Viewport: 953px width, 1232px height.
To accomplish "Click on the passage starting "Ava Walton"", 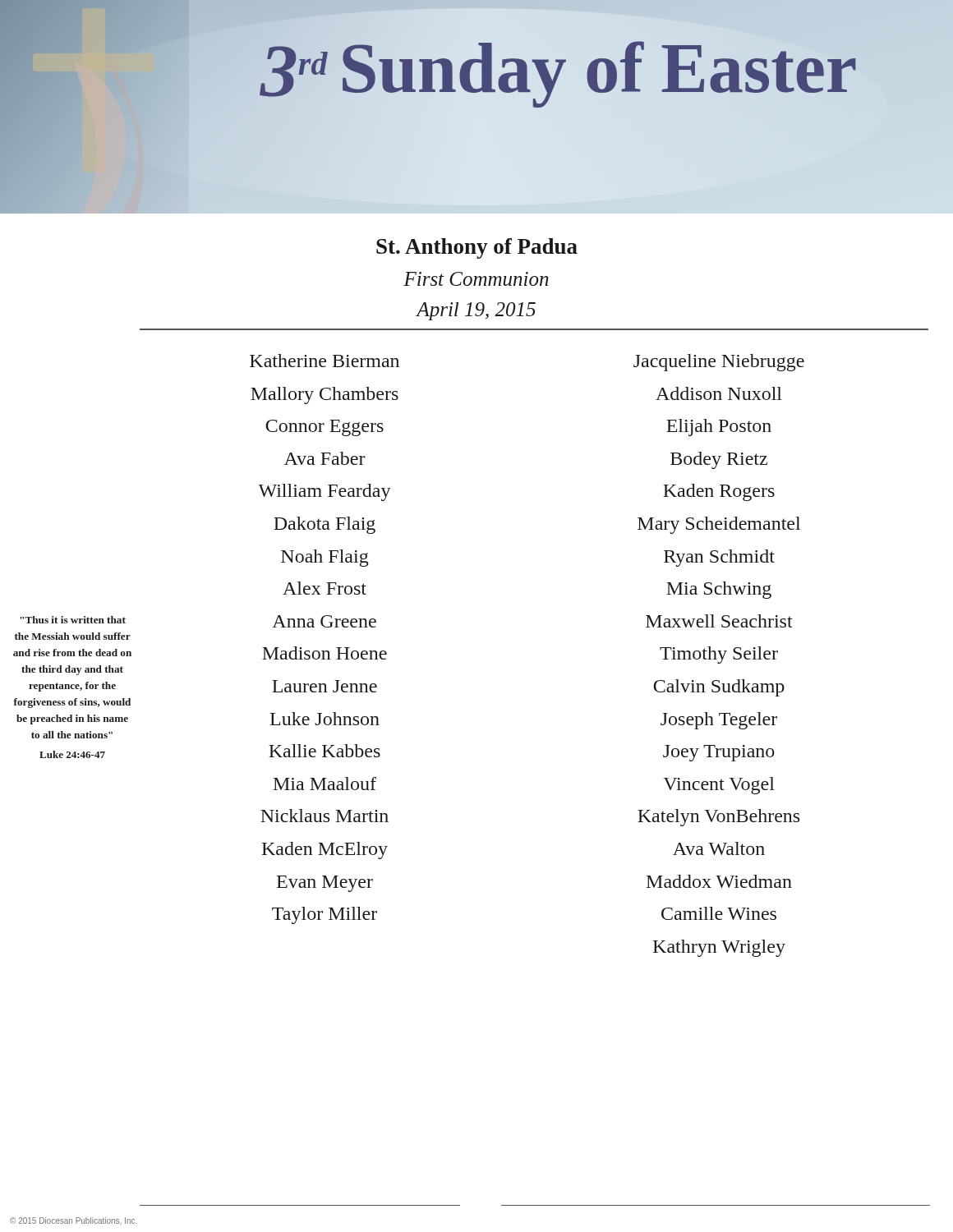I will pyautogui.click(x=719, y=848).
